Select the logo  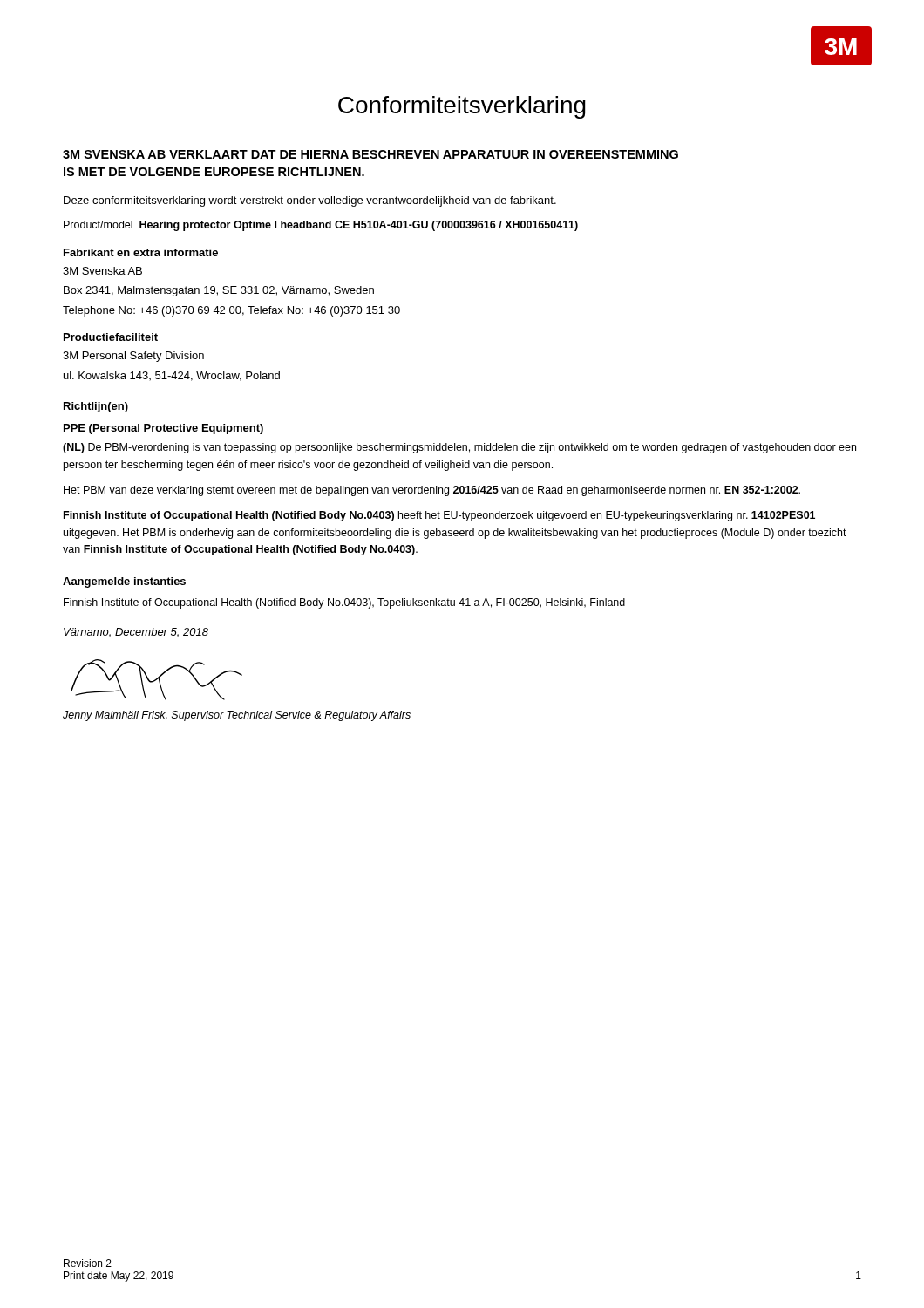tap(841, 47)
